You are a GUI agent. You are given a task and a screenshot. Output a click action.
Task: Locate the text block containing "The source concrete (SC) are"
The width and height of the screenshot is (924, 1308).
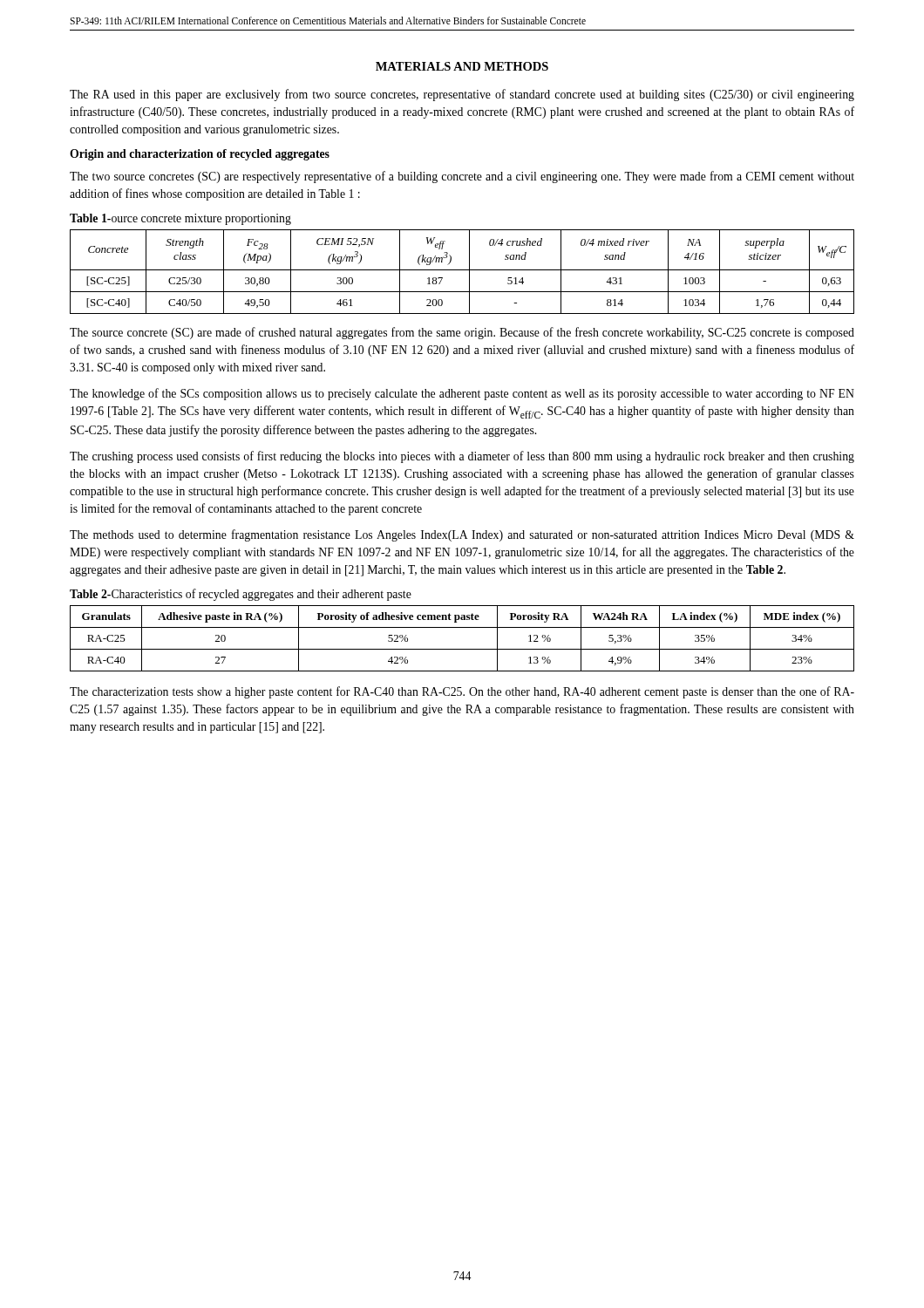[x=462, y=350]
